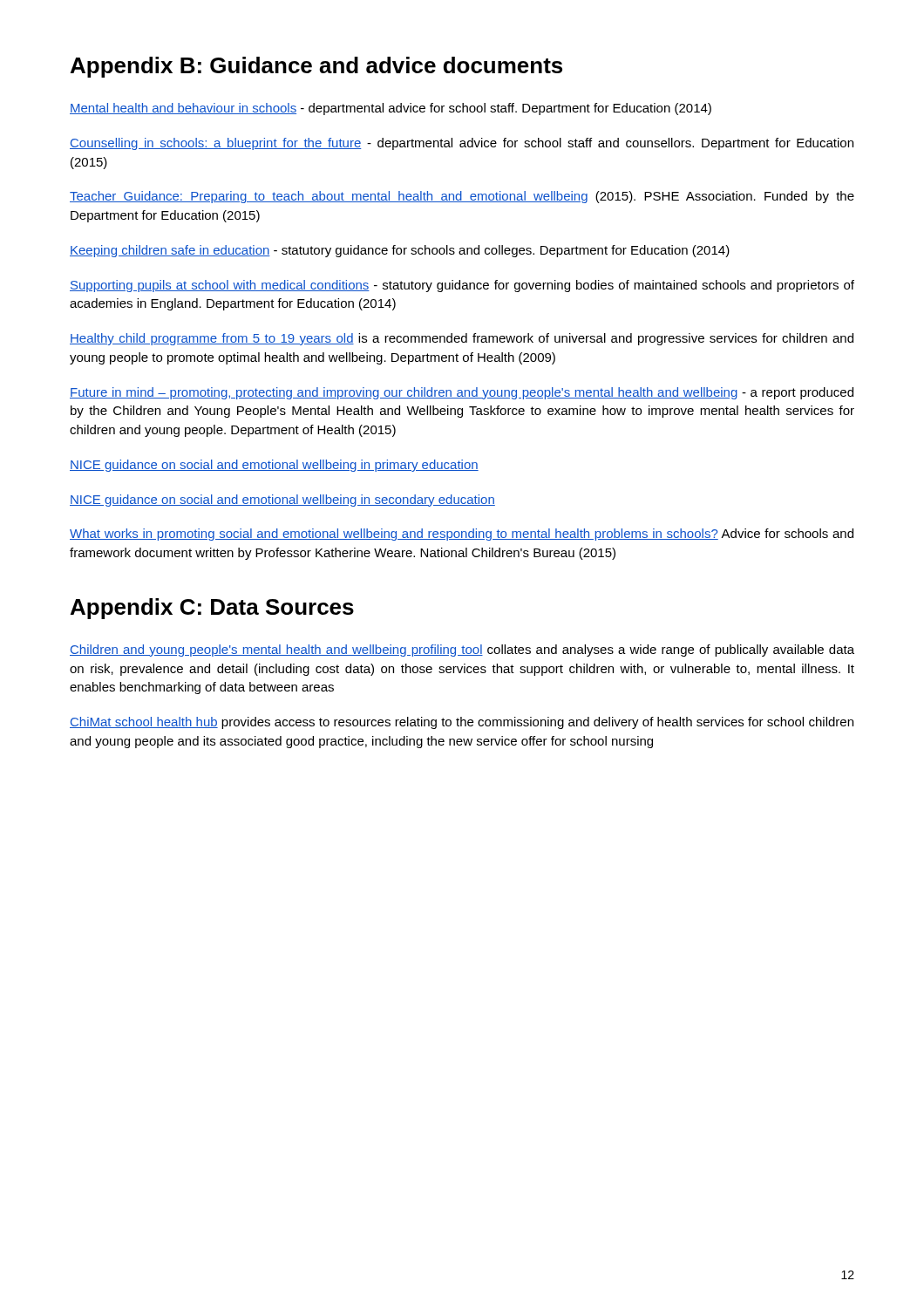Select the region starting "Mental health and behaviour in"
Image resolution: width=924 pixels, height=1308 pixels.
coord(391,108)
